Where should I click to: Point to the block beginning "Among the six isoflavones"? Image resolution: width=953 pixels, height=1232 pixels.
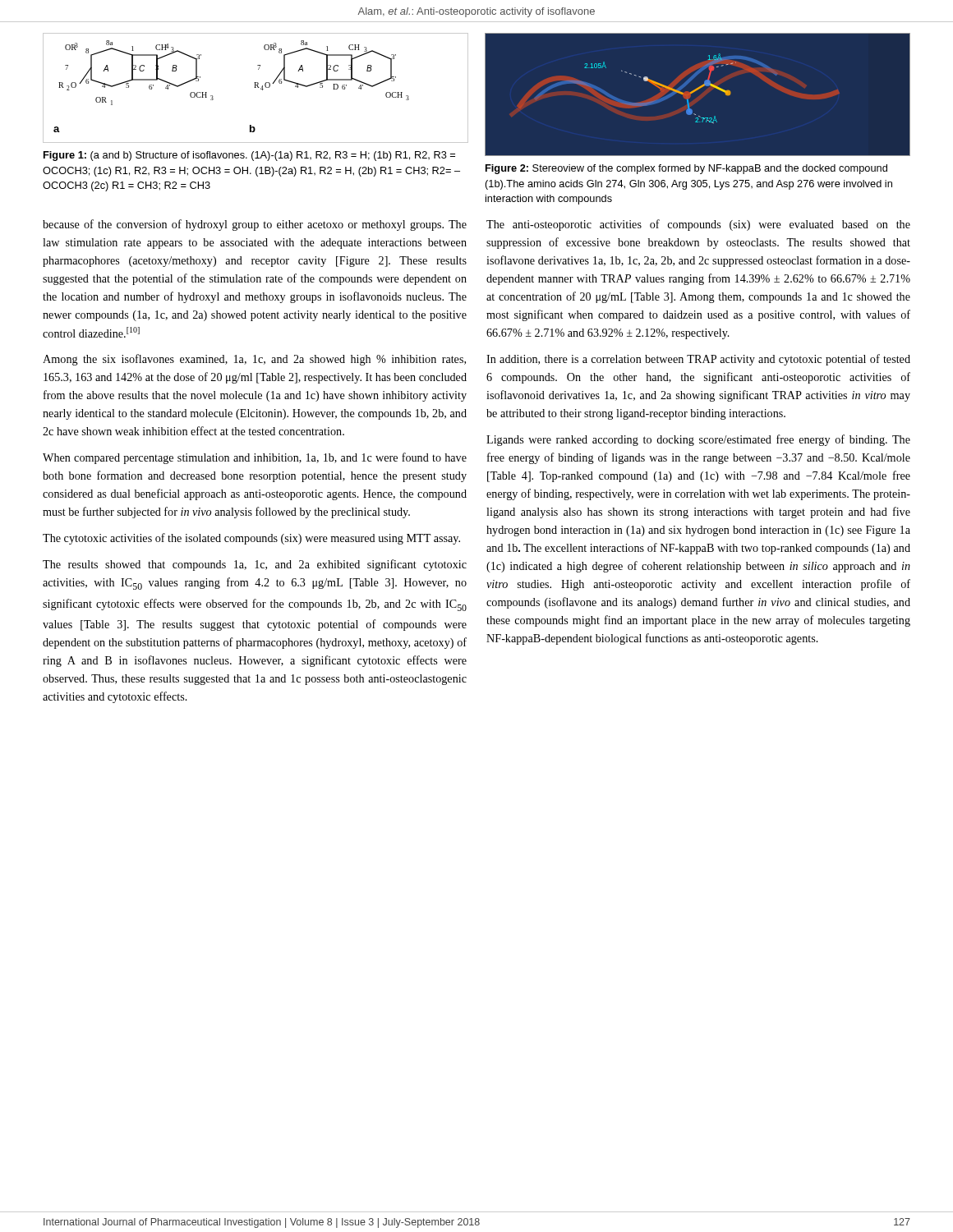255,395
